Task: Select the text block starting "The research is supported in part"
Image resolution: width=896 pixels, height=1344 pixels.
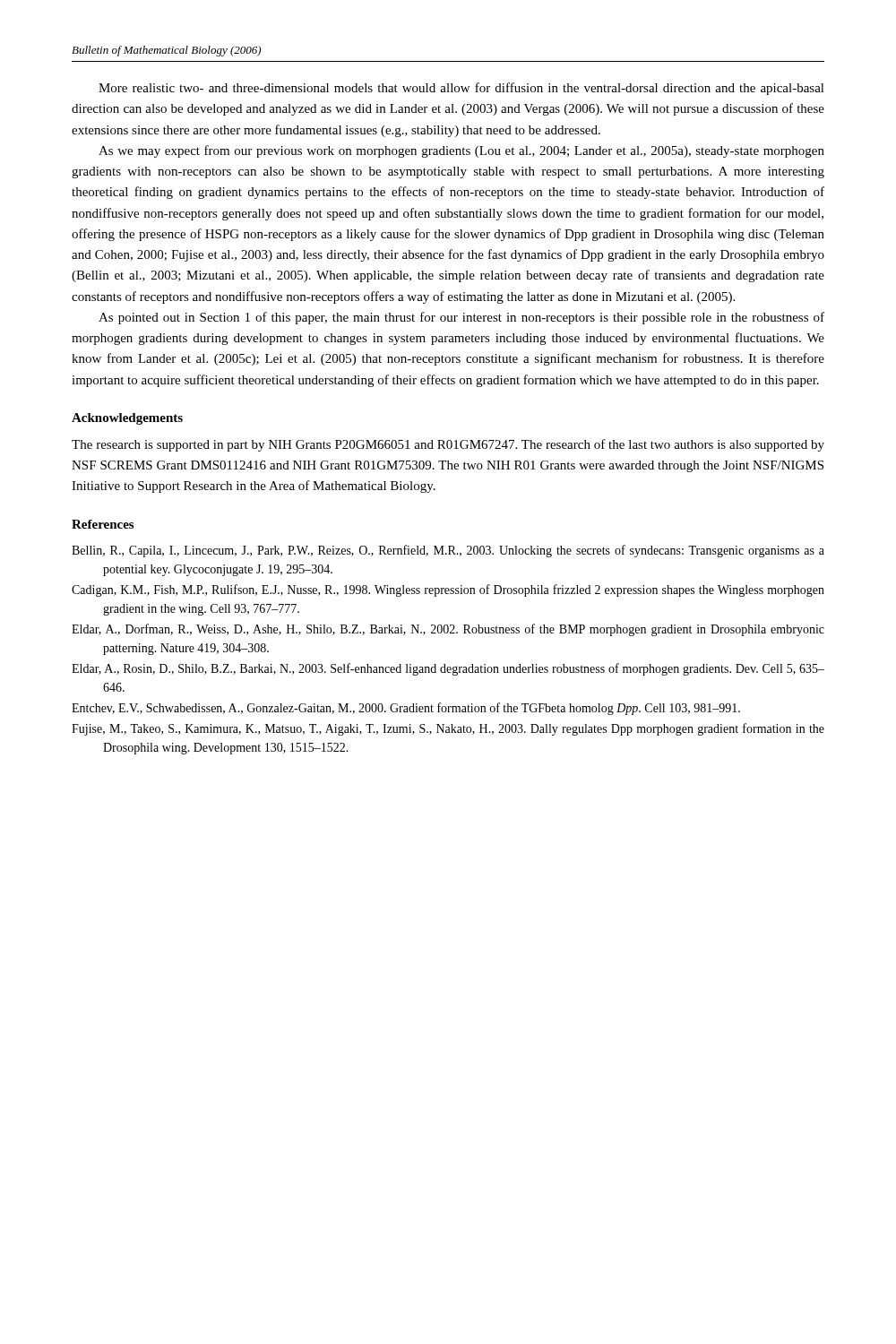Action: 448,466
